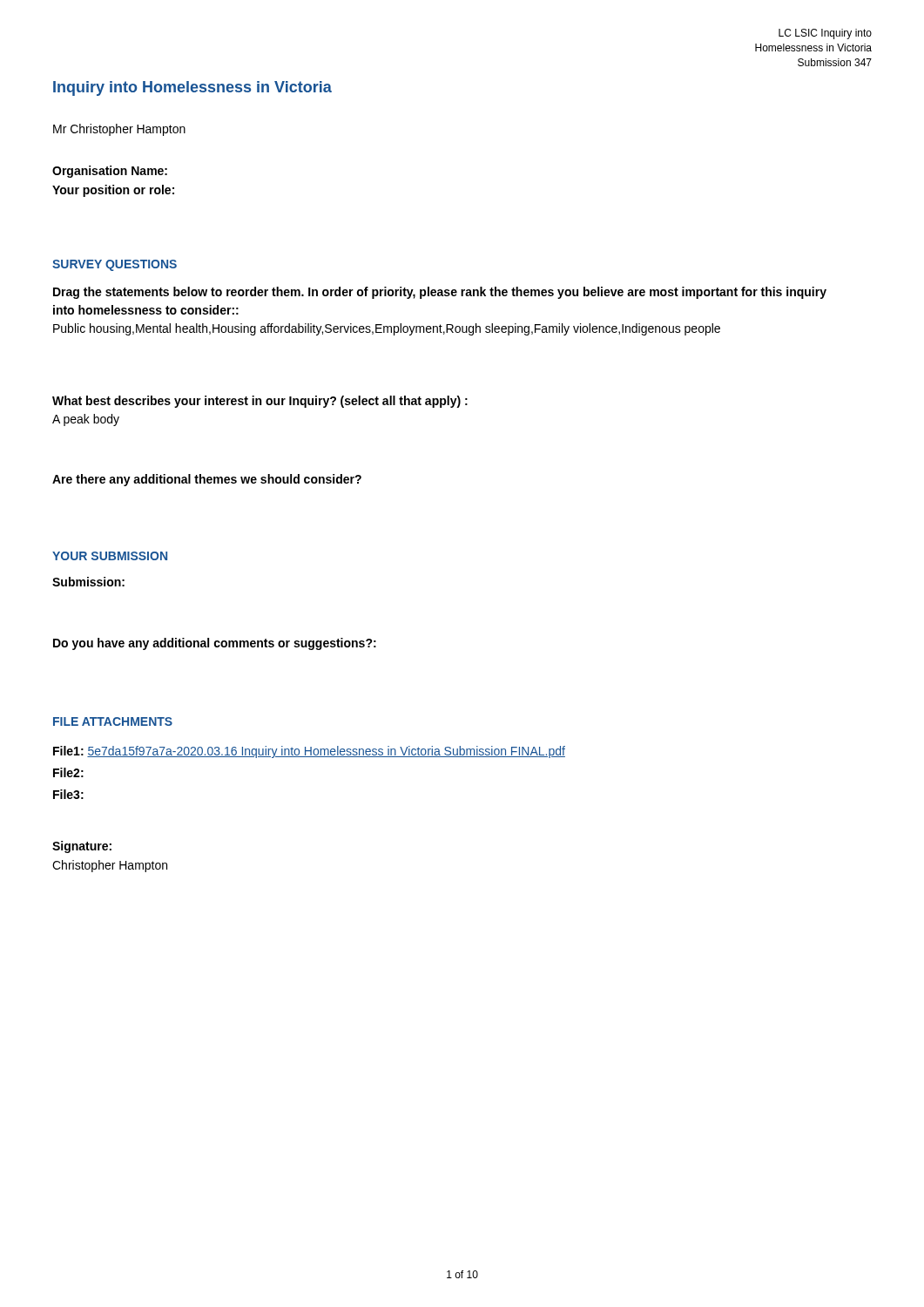Where does it say "Mr Christopher Hampton"?
The height and width of the screenshot is (1307, 924).
click(119, 129)
